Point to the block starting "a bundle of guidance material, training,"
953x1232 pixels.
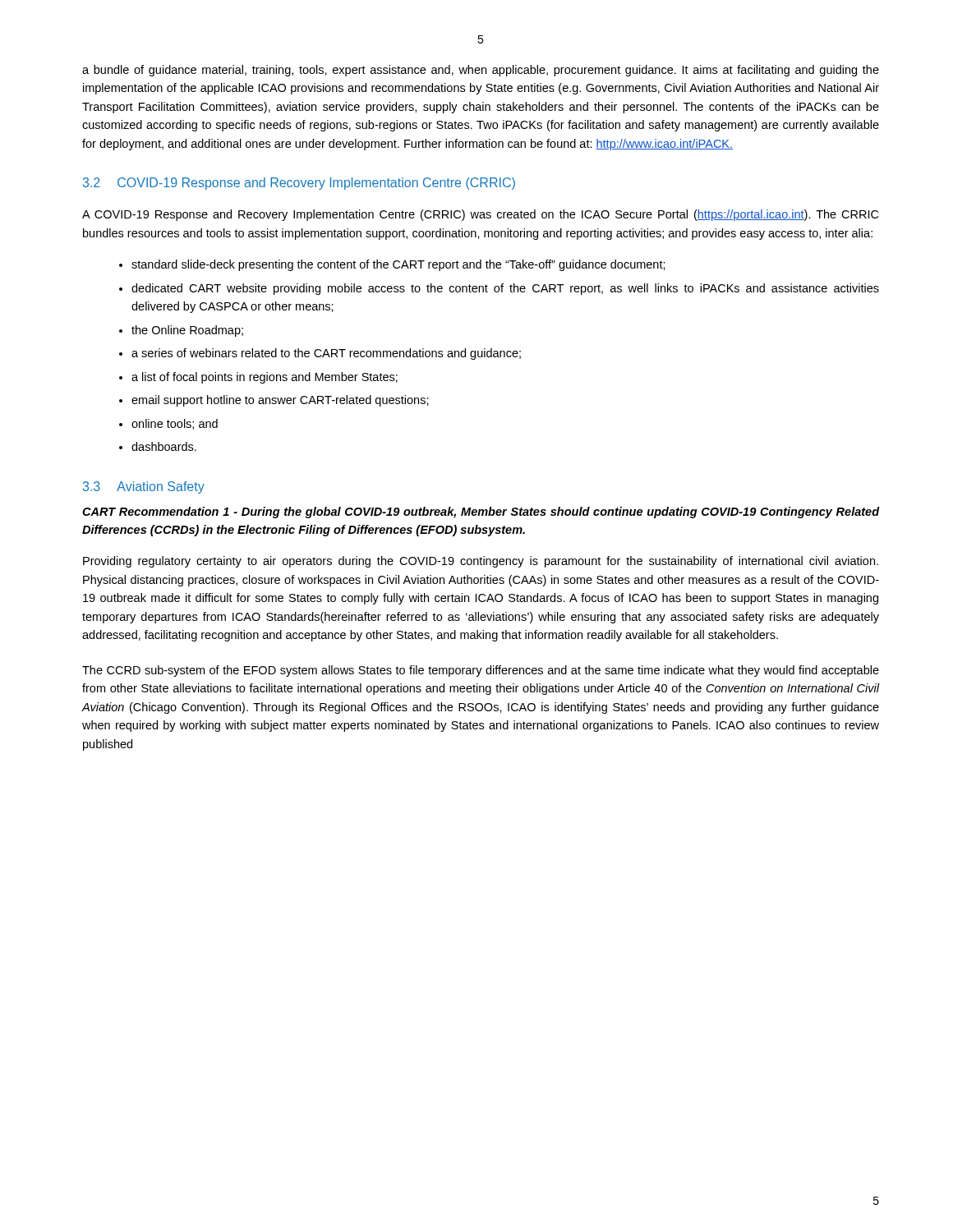point(481,107)
